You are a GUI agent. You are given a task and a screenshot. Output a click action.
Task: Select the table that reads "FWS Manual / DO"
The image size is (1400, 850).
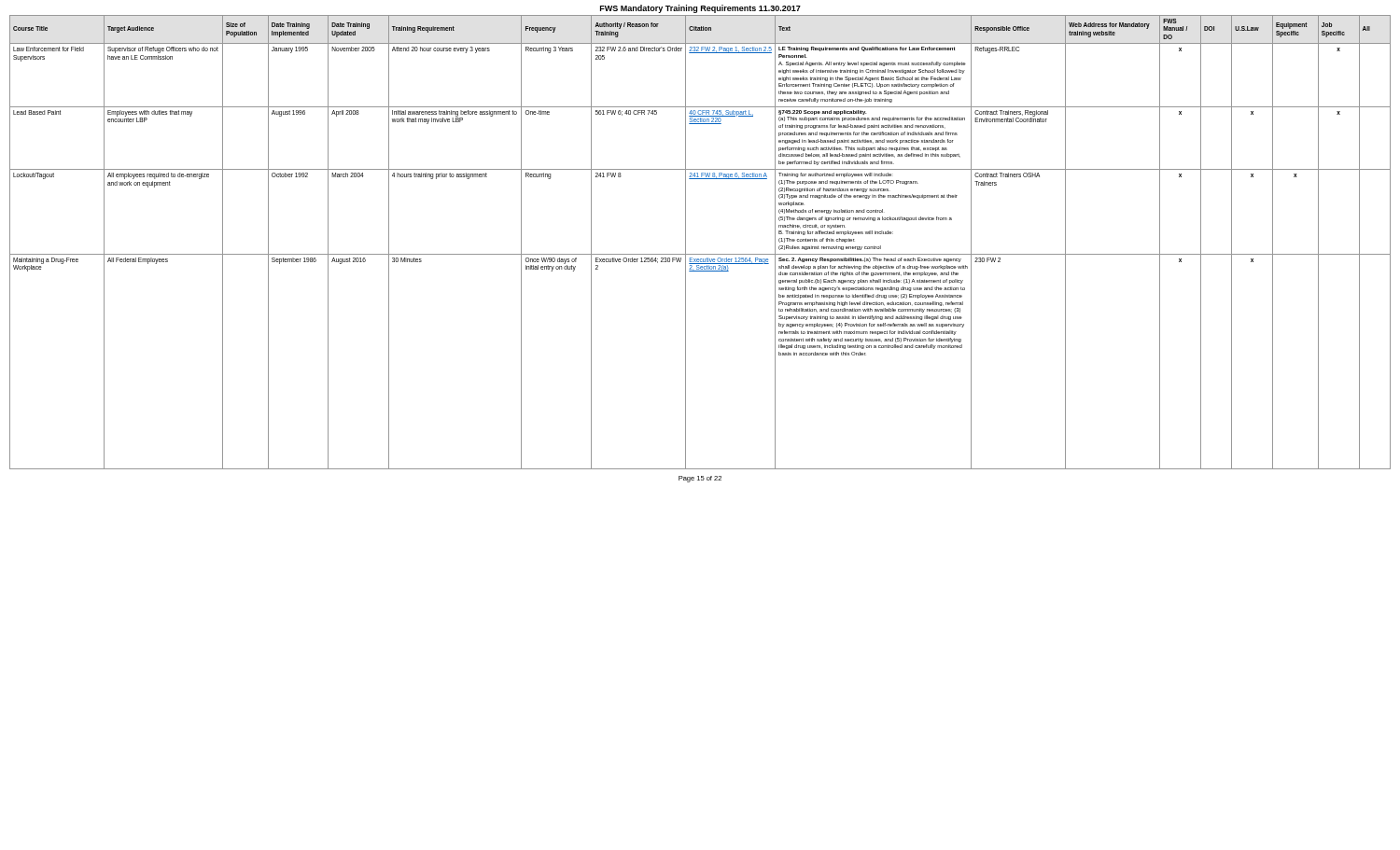click(700, 242)
